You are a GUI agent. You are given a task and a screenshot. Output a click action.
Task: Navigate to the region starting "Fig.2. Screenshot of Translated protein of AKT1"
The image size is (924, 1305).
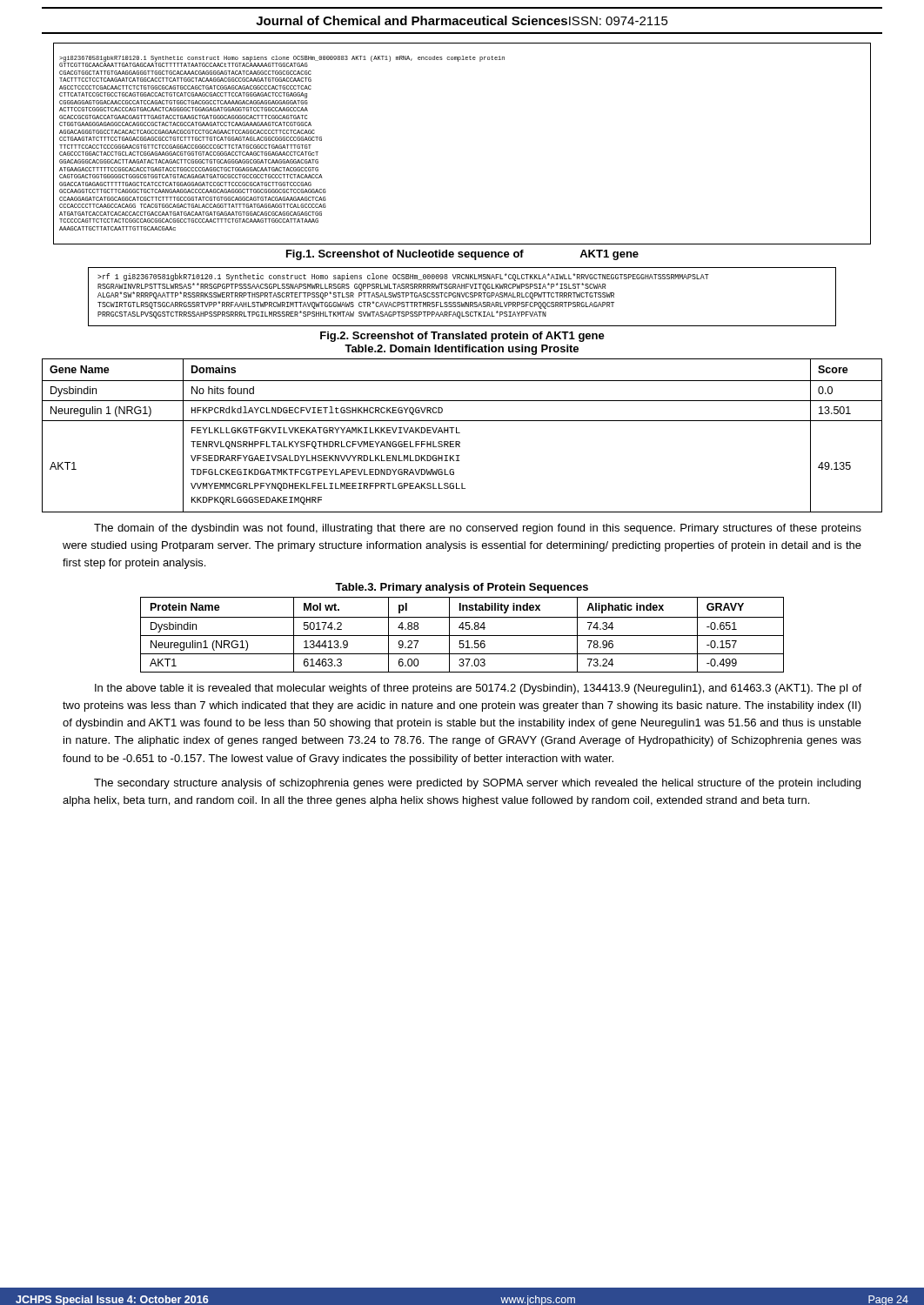462,335
